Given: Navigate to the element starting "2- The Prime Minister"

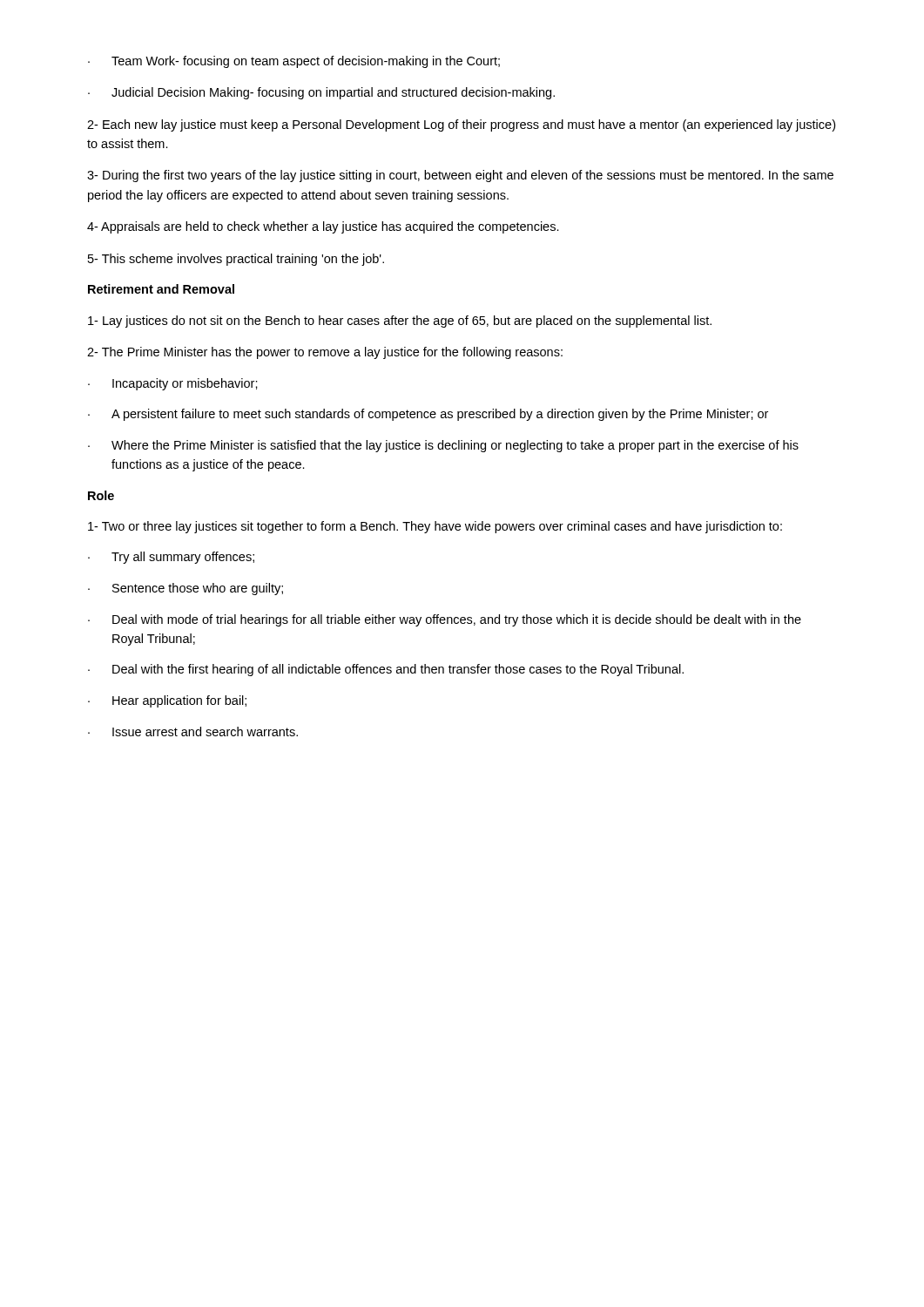Looking at the screenshot, I should [325, 352].
